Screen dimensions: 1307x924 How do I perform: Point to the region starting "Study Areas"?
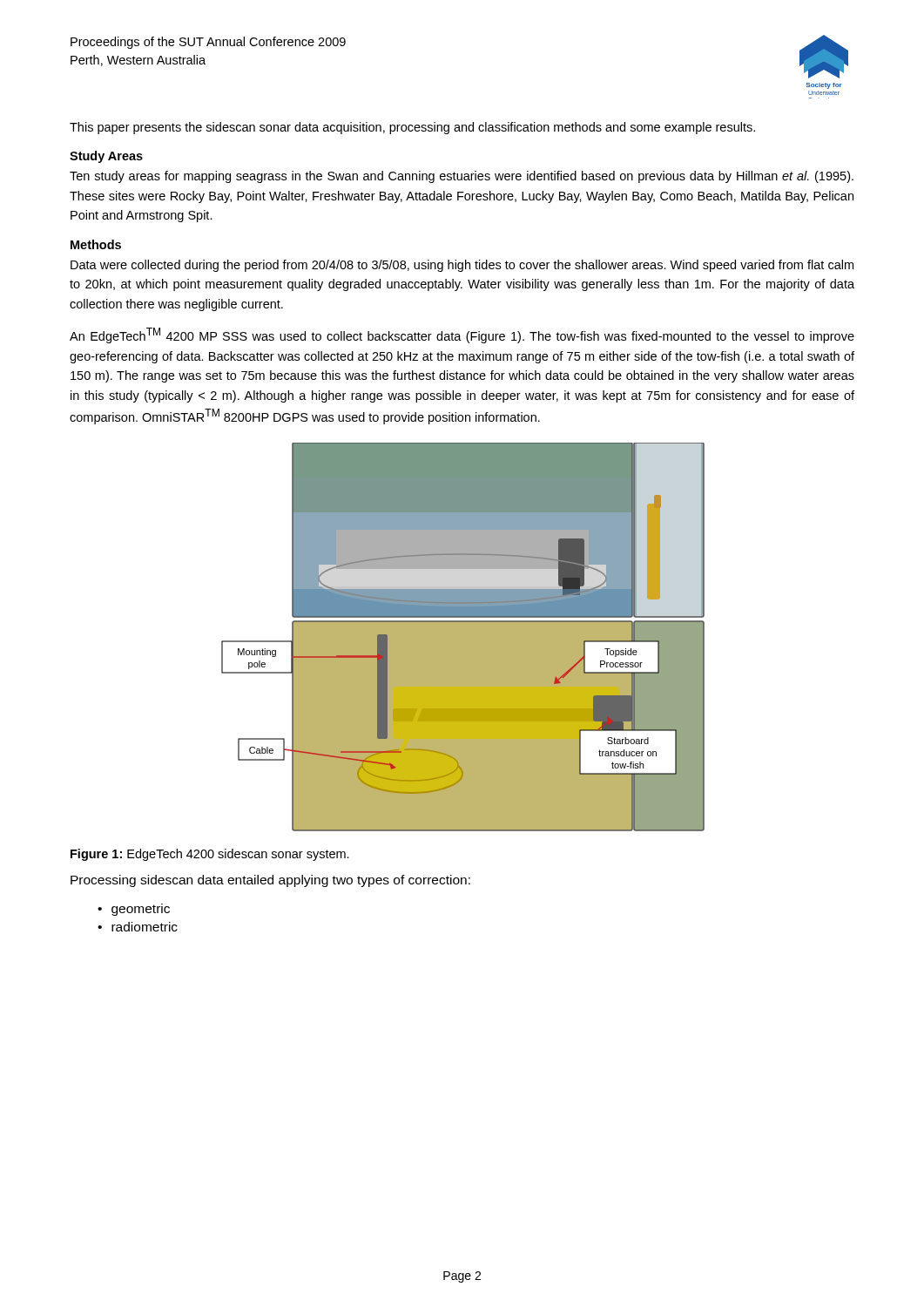click(106, 156)
